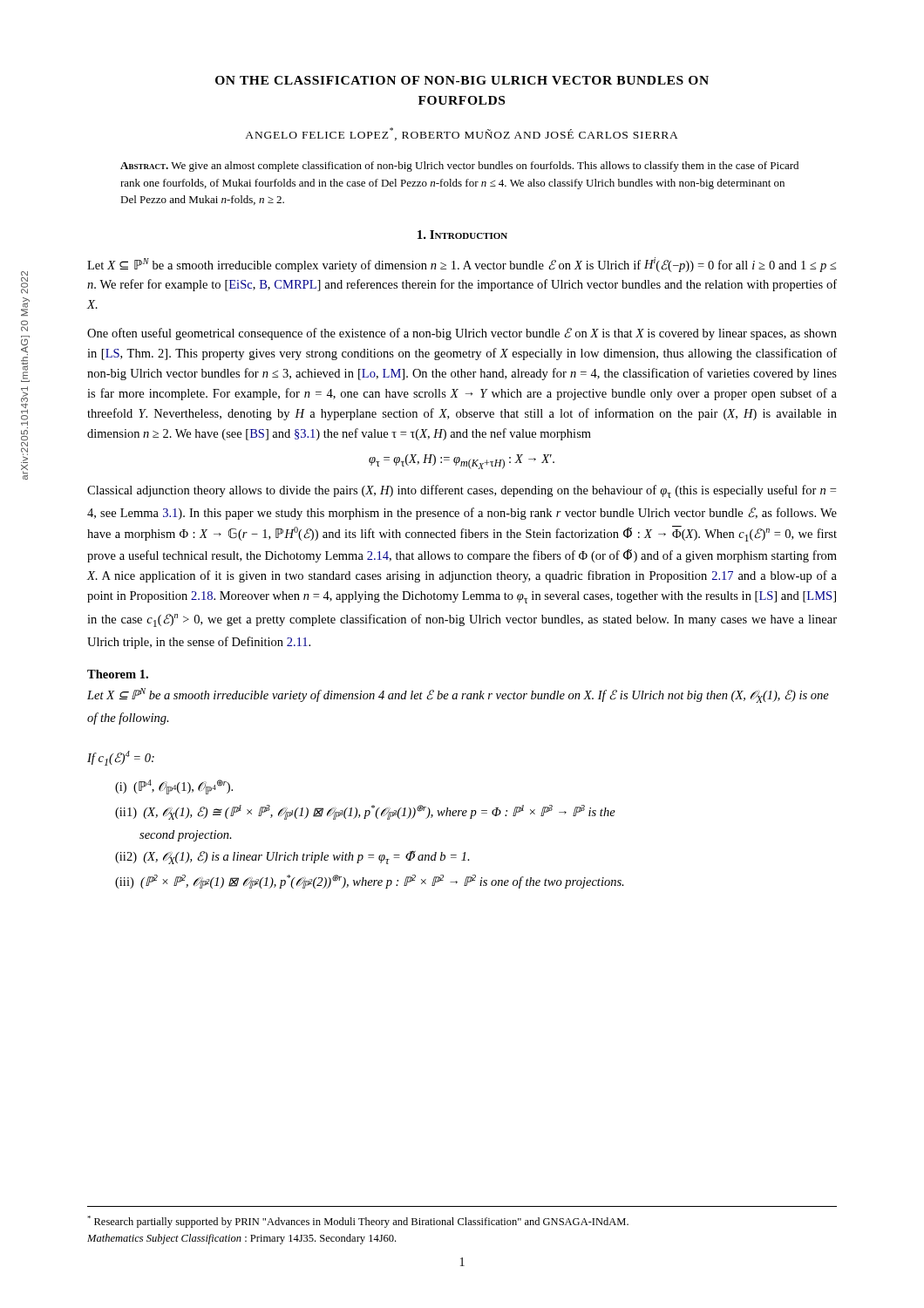This screenshot has height=1308, width=924.
Task: Click on the passage starting "One often useful geometrical consequence"
Action: 462,383
